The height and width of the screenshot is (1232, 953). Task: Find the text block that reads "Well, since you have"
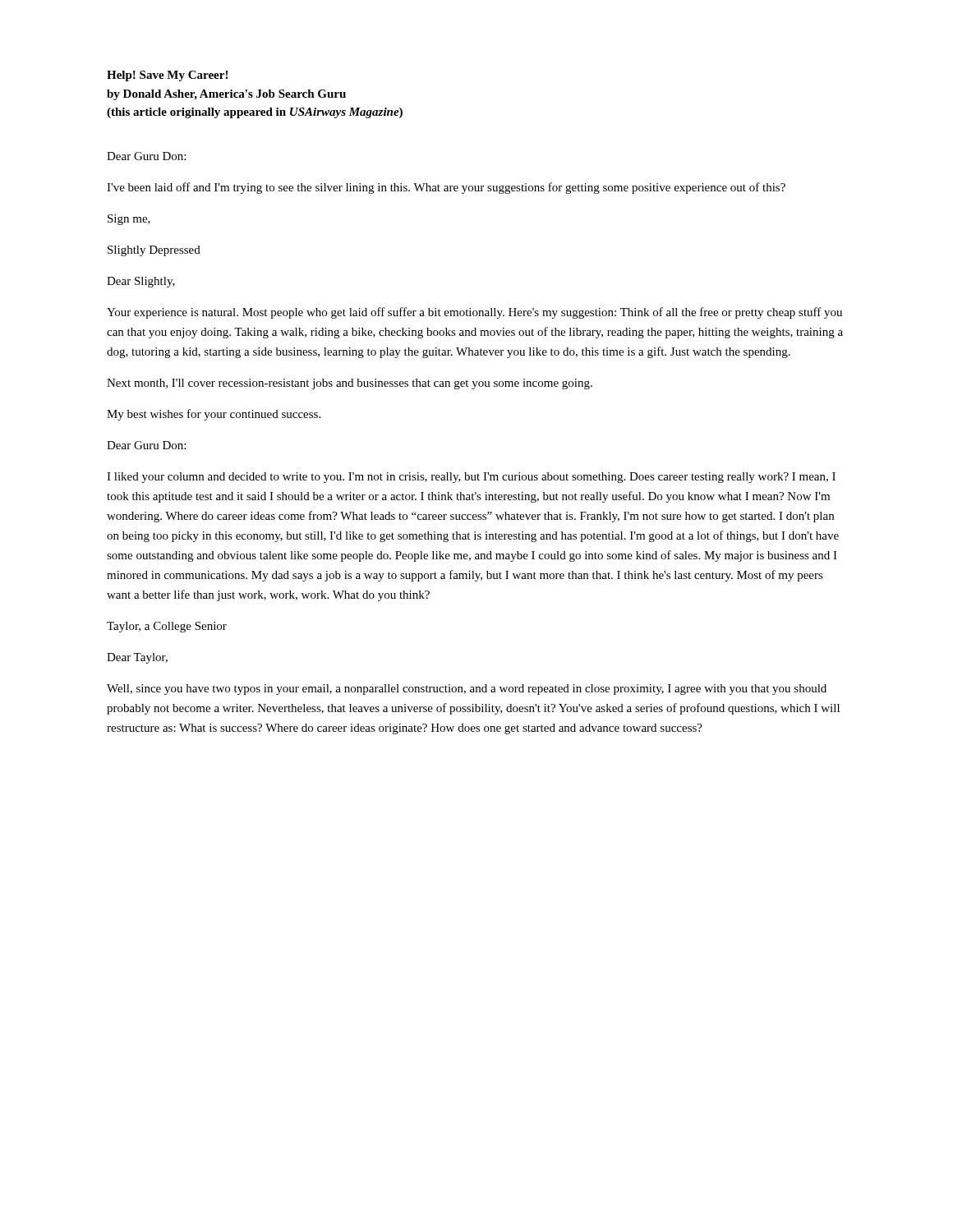(x=473, y=708)
